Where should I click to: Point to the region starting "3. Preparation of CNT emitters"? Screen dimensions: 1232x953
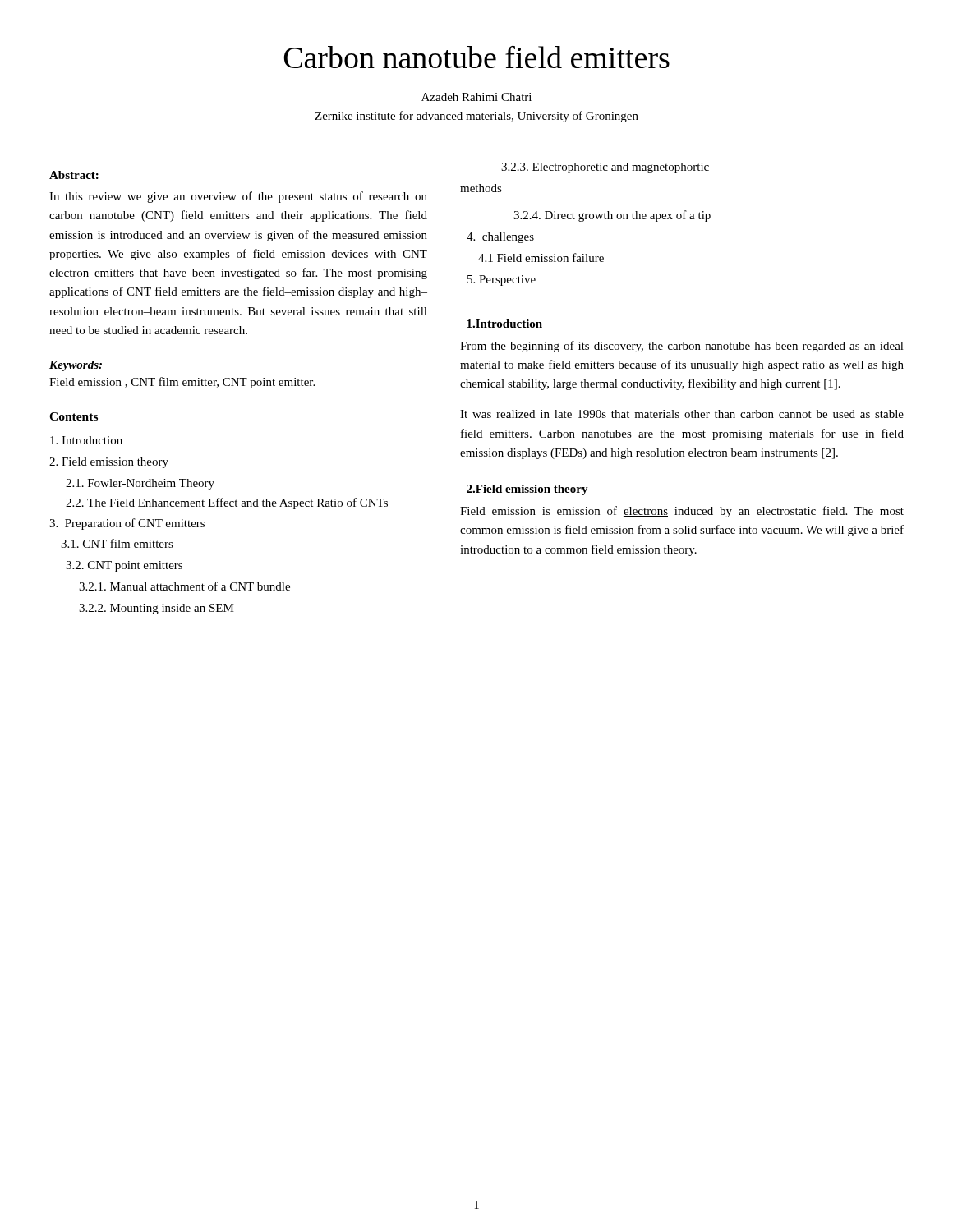click(127, 523)
